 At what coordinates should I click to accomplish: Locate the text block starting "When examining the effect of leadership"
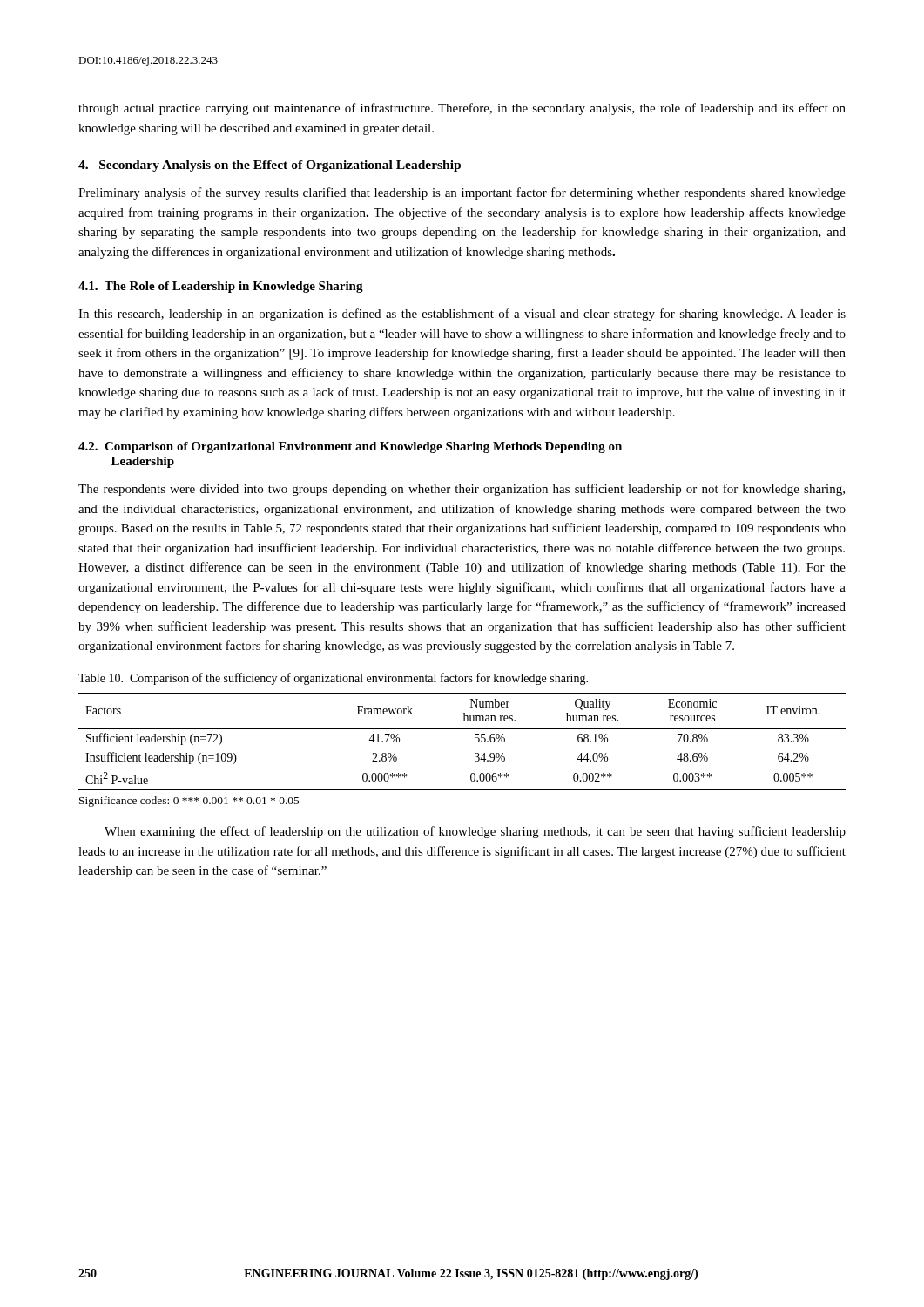click(x=462, y=851)
